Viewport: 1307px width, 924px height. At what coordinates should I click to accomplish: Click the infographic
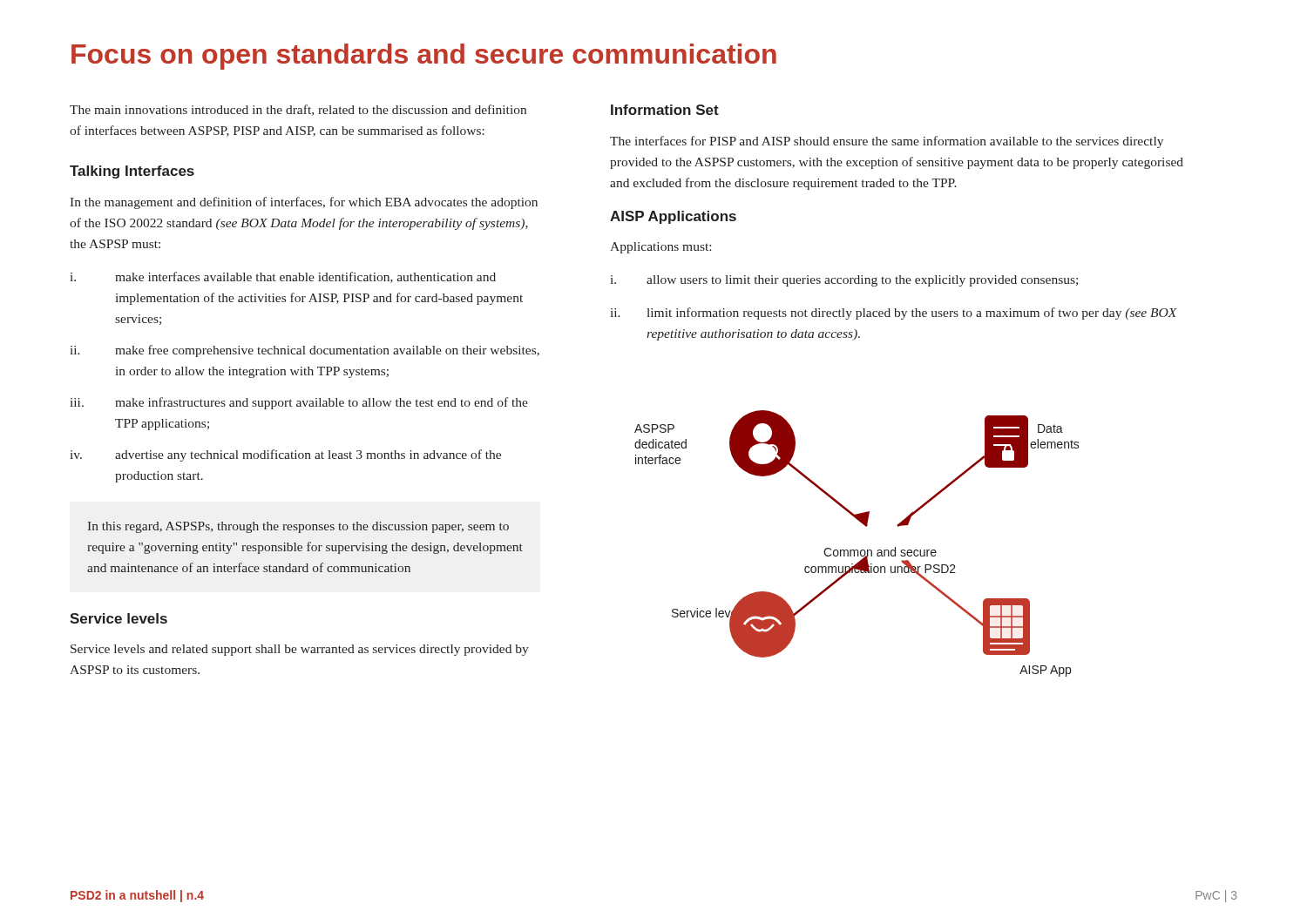[880, 522]
